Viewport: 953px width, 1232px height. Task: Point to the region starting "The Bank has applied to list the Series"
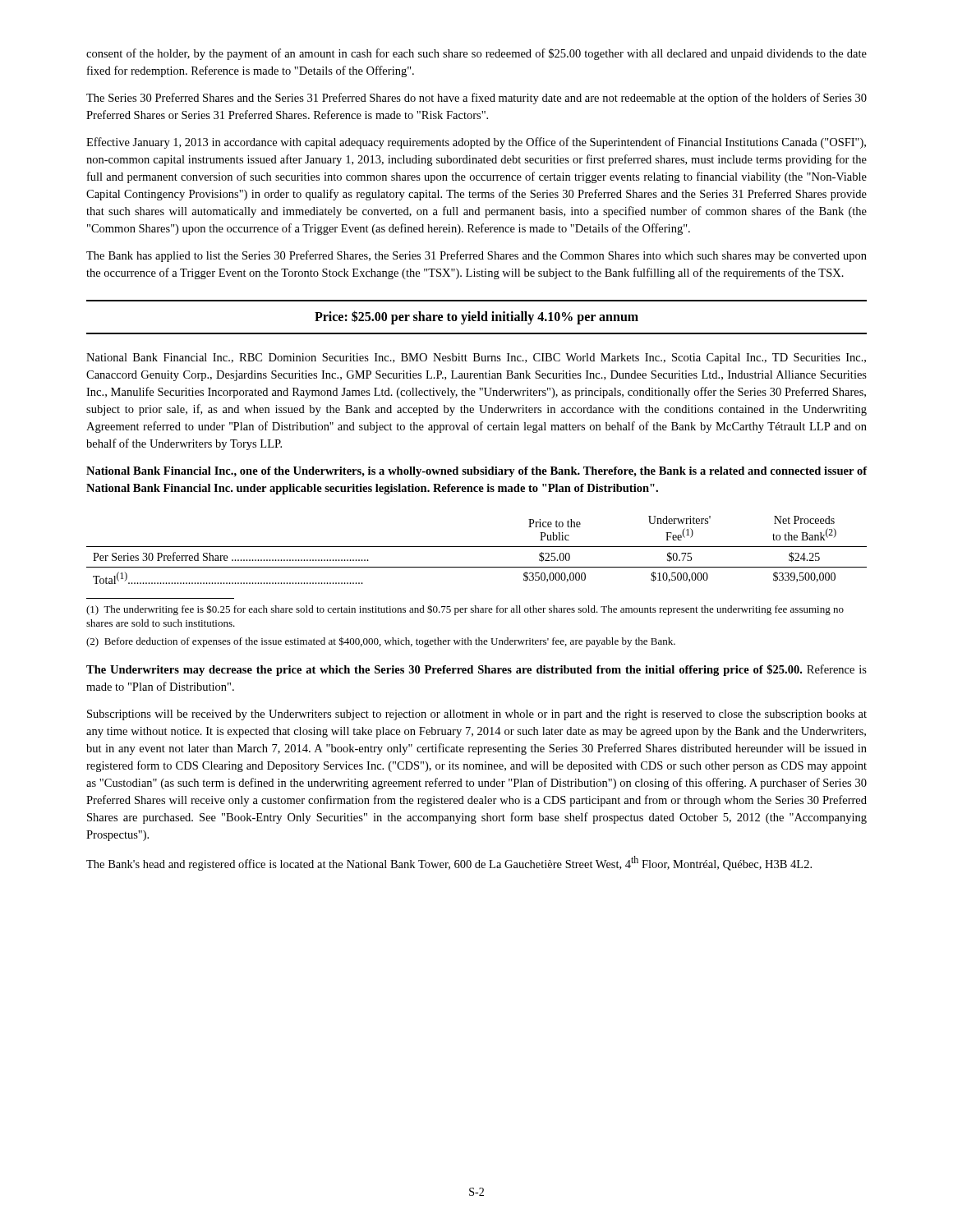[476, 265]
